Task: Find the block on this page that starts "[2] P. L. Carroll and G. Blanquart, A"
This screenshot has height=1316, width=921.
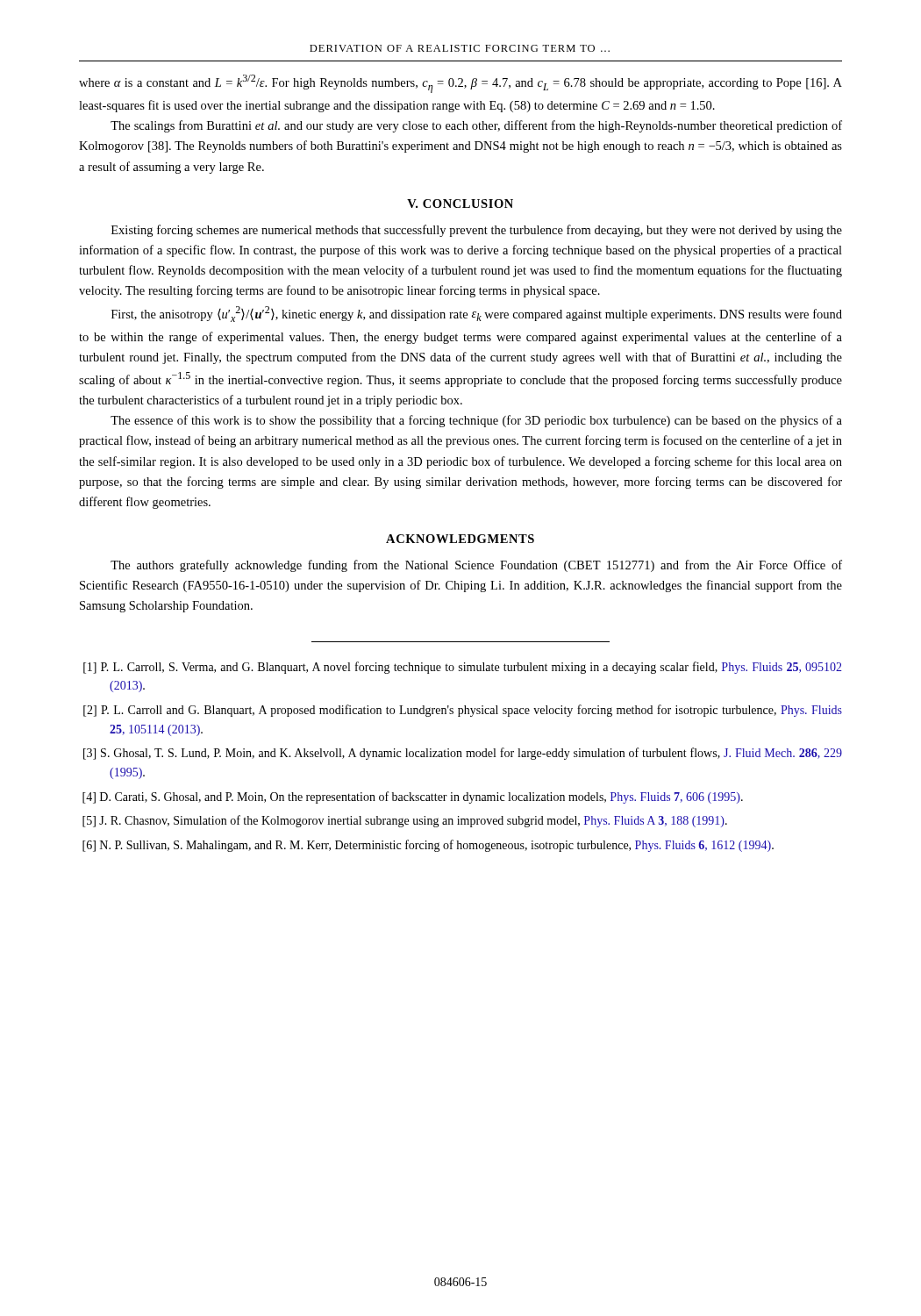Action: [460, 720]
